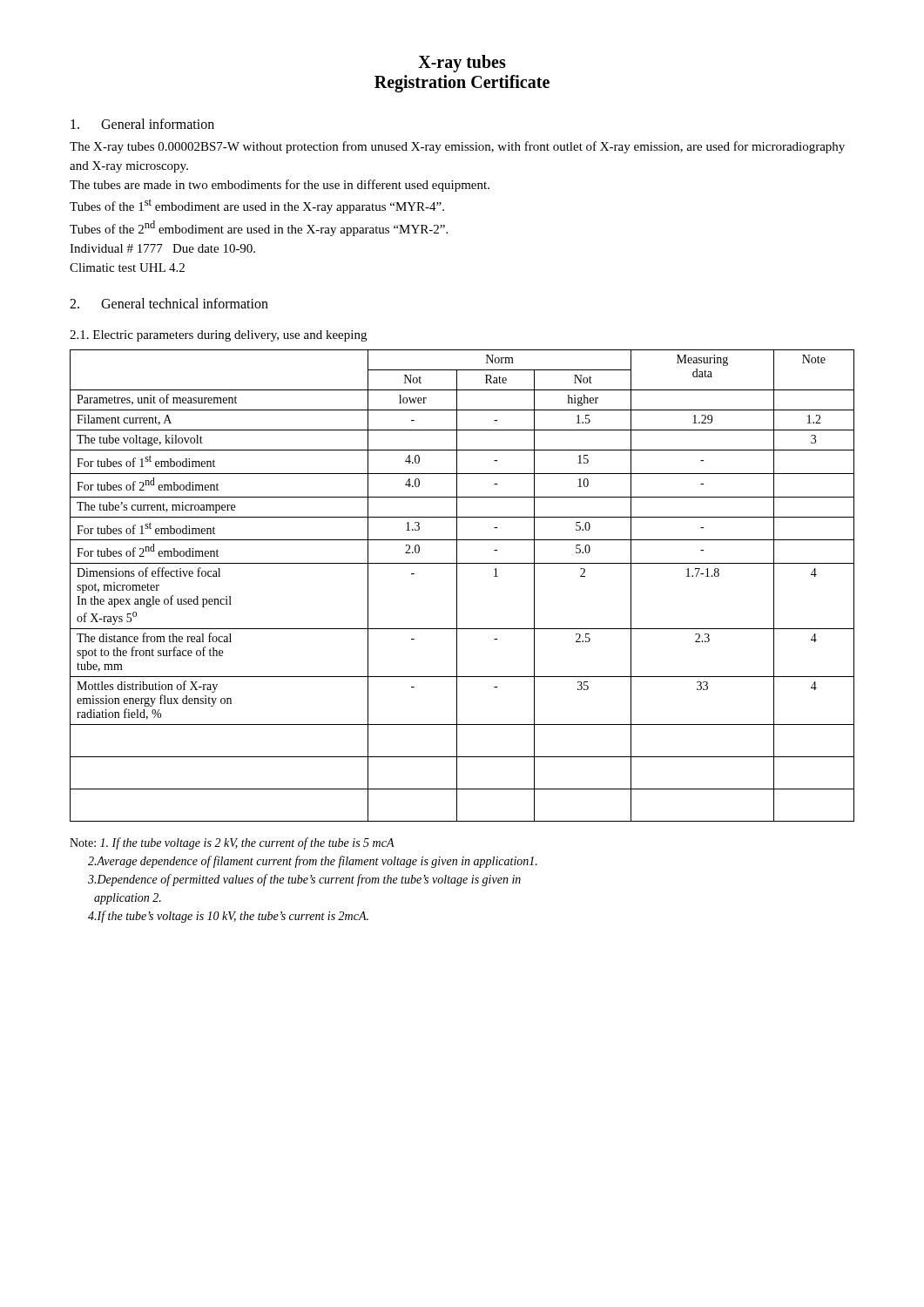Locate the table with the text "Filament current, A"
Viewport: 924px width, 1307px height.
[x=462, y=585]
